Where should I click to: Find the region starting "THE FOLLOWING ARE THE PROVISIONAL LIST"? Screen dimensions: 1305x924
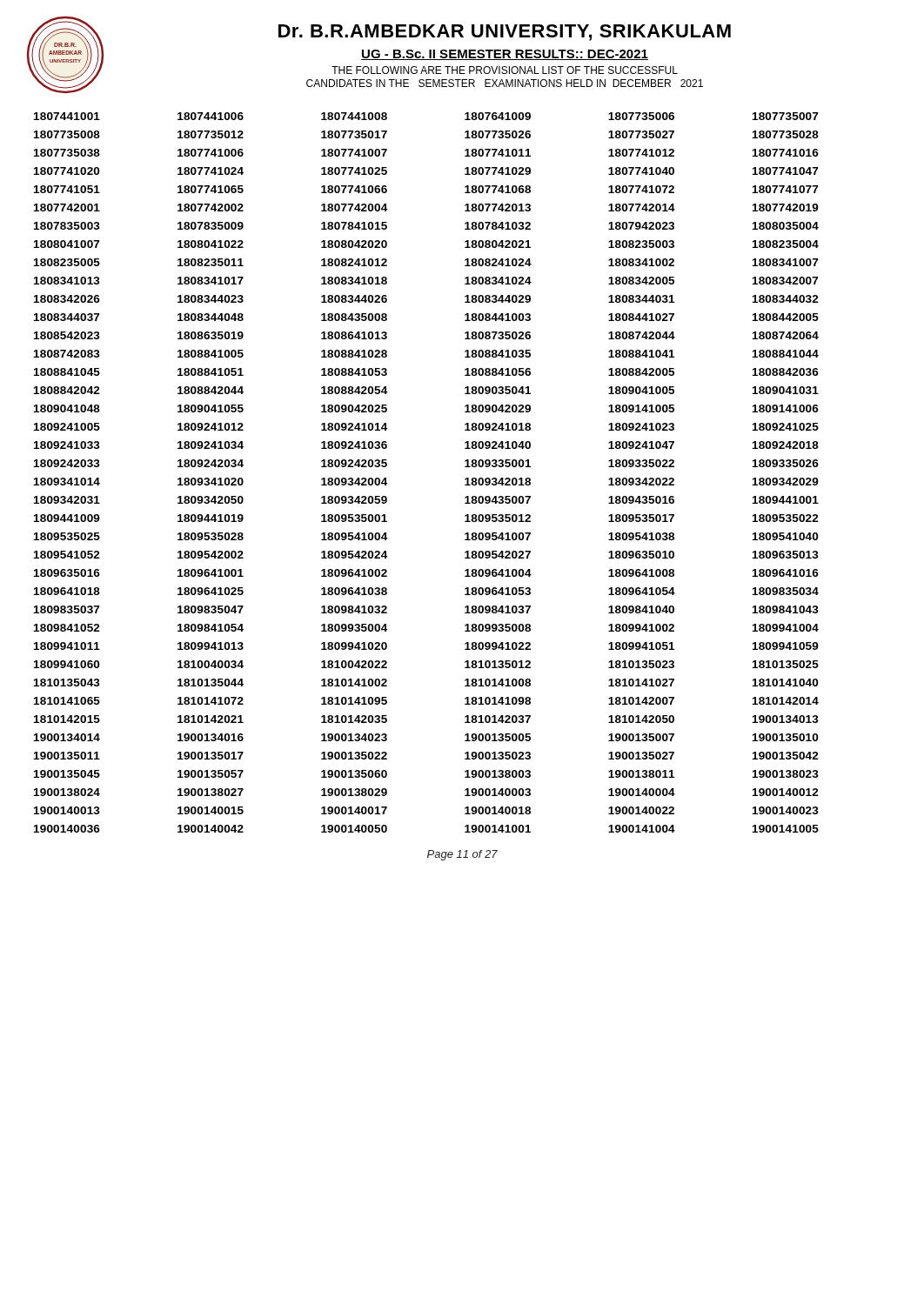[x=505, y=70]
